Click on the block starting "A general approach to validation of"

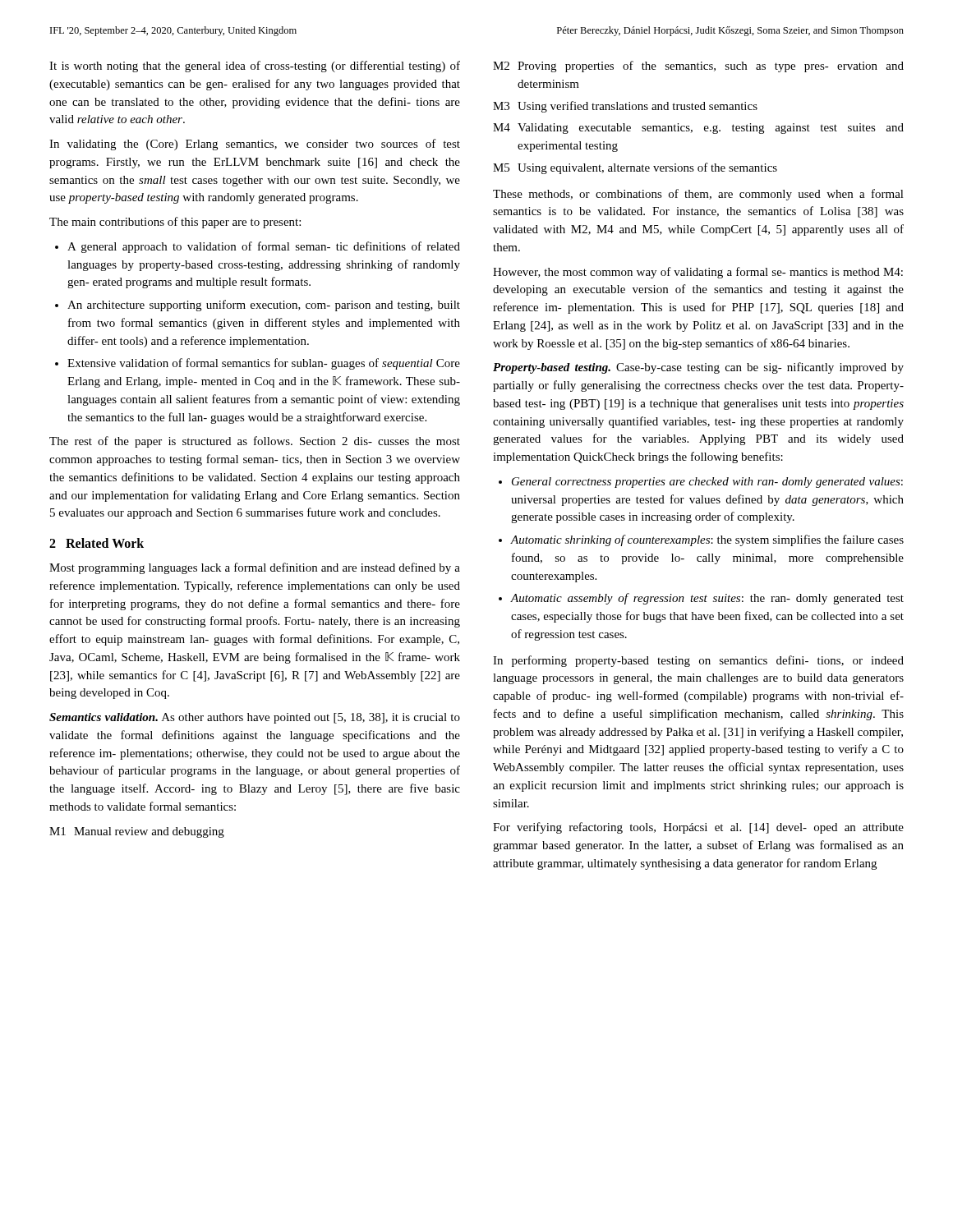[264, 264]
